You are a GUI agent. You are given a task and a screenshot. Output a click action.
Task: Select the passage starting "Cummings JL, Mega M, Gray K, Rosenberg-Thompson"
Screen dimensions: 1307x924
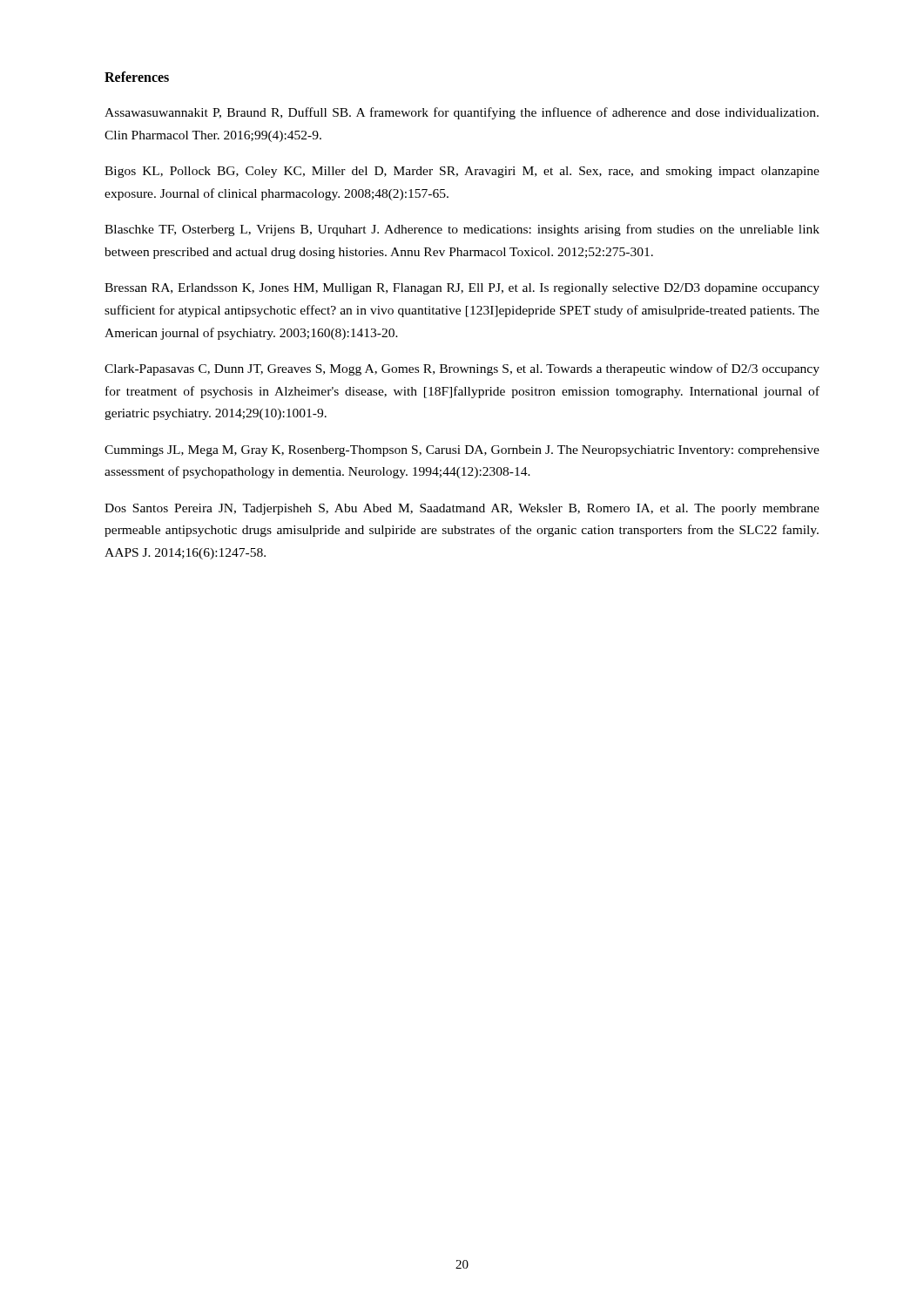click(x=462, y=460)
